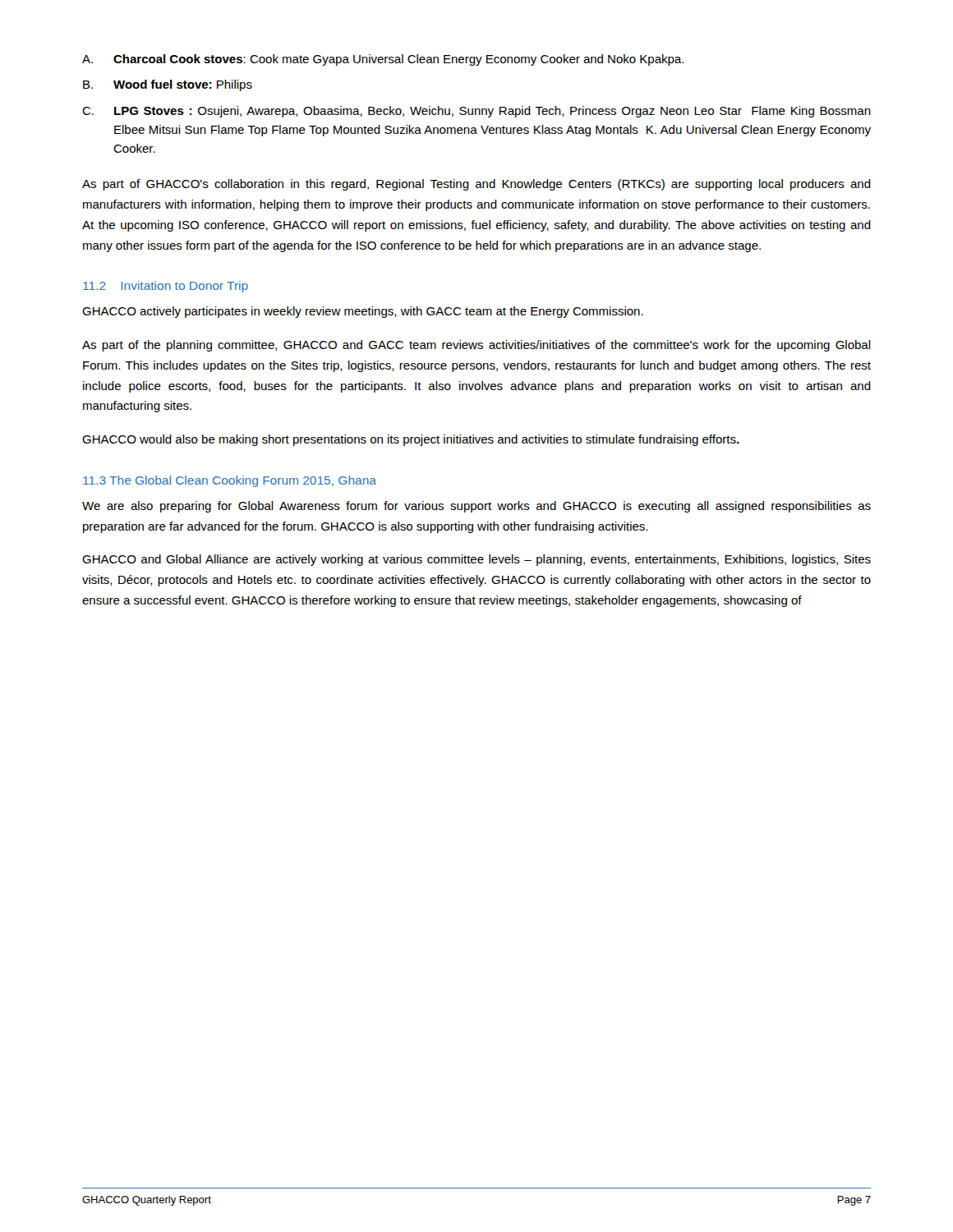Where is the passage that starts "GHACCO and Global"?
Viewport: 953px width, 1232px height.
pos(476,579)
